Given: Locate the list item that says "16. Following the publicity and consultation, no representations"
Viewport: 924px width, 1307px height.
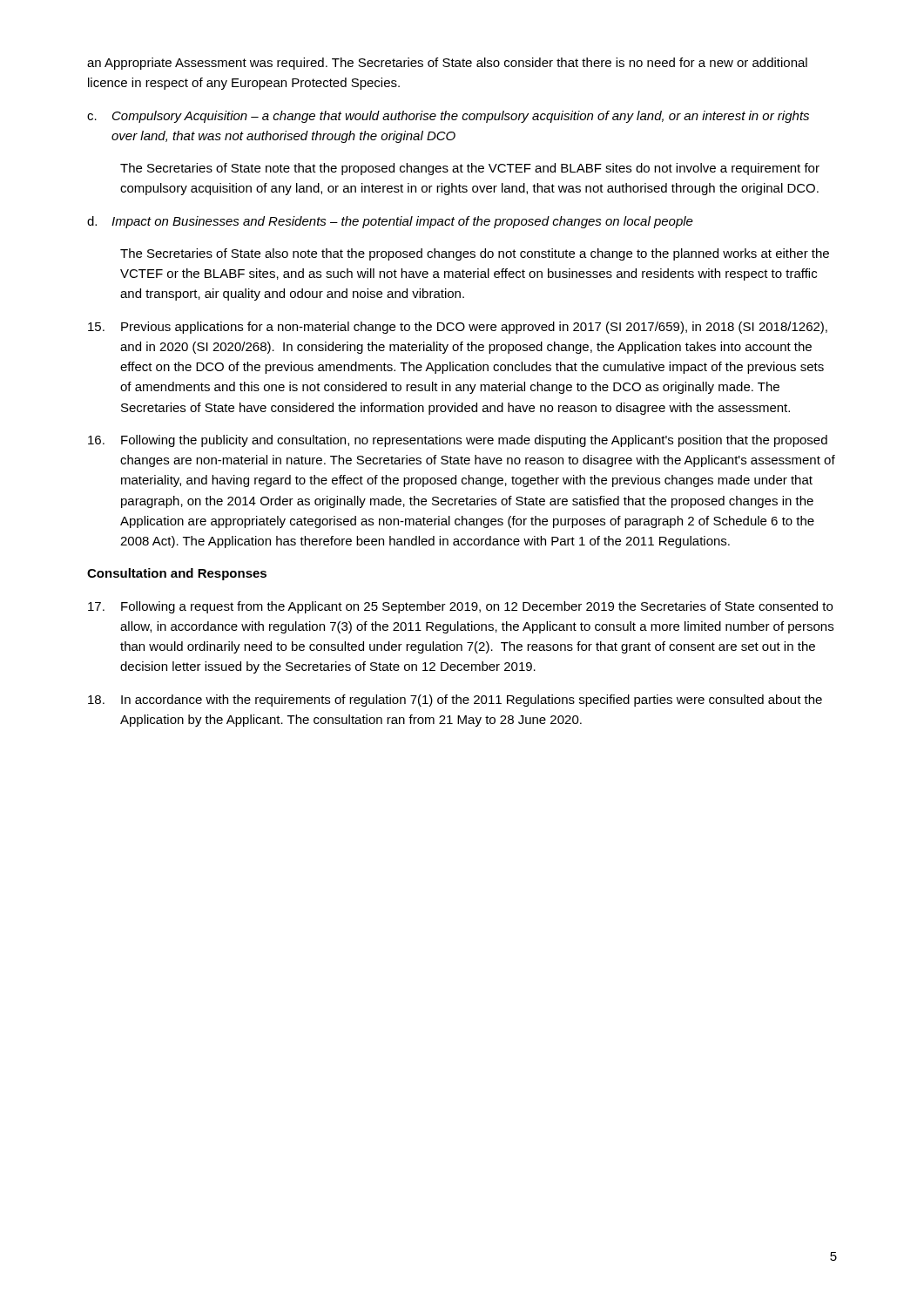Looking at the screenshot, I should pos(462,490).
